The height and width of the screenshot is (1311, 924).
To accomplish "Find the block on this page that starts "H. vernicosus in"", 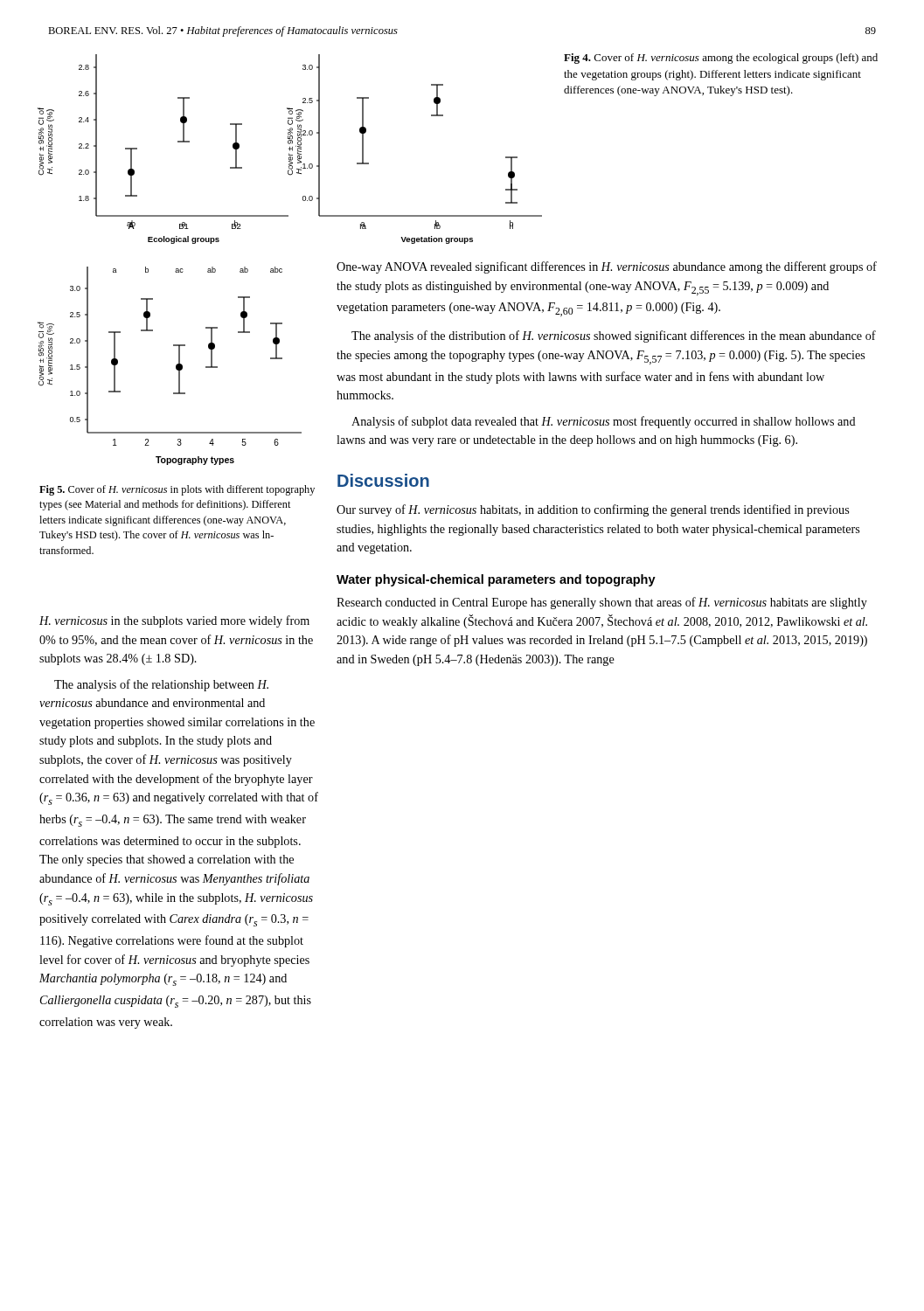I will tap(179, 822).
